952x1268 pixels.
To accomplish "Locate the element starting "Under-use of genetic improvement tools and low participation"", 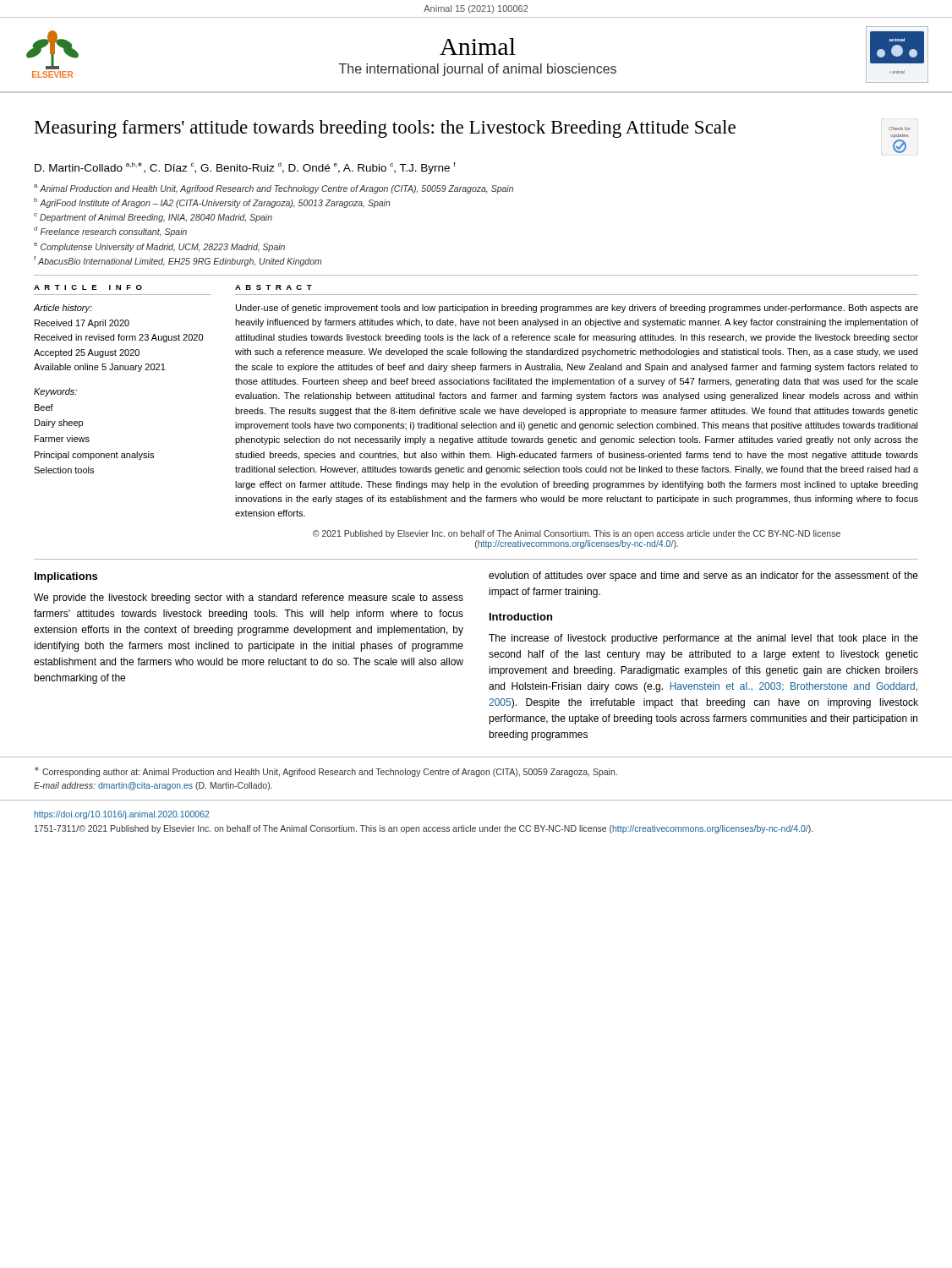I will click(577, 411).
